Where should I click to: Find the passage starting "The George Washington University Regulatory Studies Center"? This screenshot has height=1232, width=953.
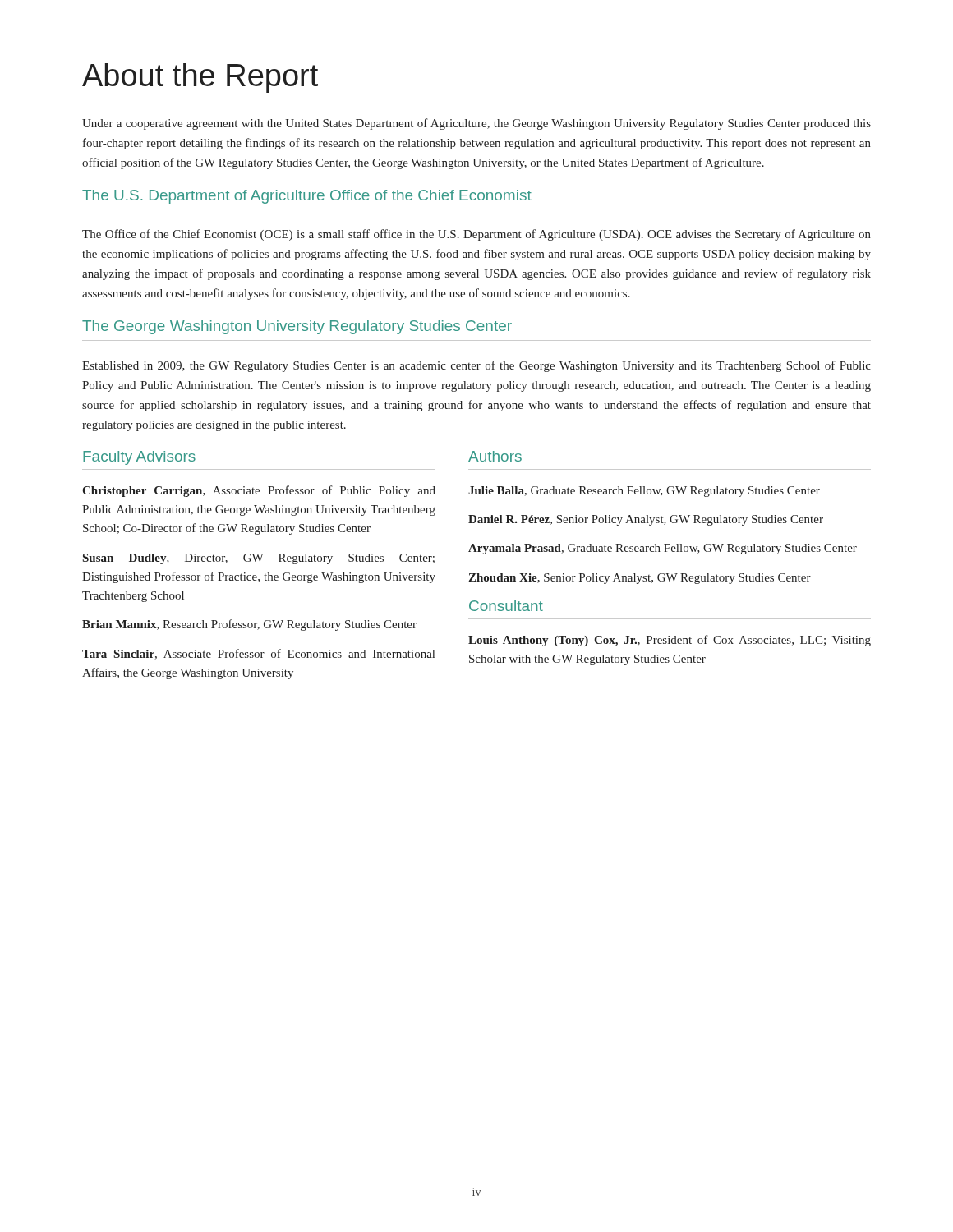476,327
